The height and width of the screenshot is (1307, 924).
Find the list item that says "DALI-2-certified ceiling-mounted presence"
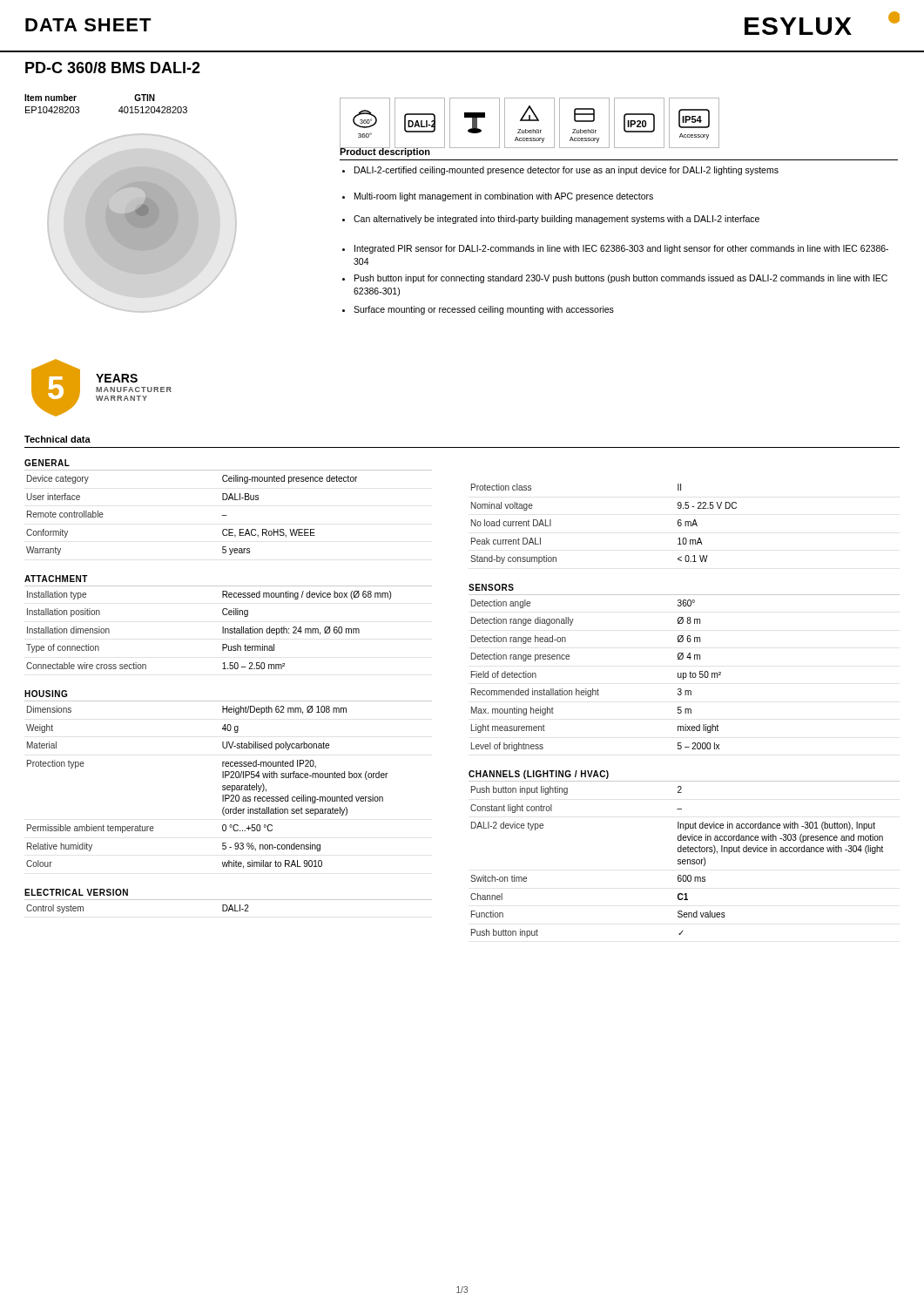pyautogui.click(x=619, y=170)
